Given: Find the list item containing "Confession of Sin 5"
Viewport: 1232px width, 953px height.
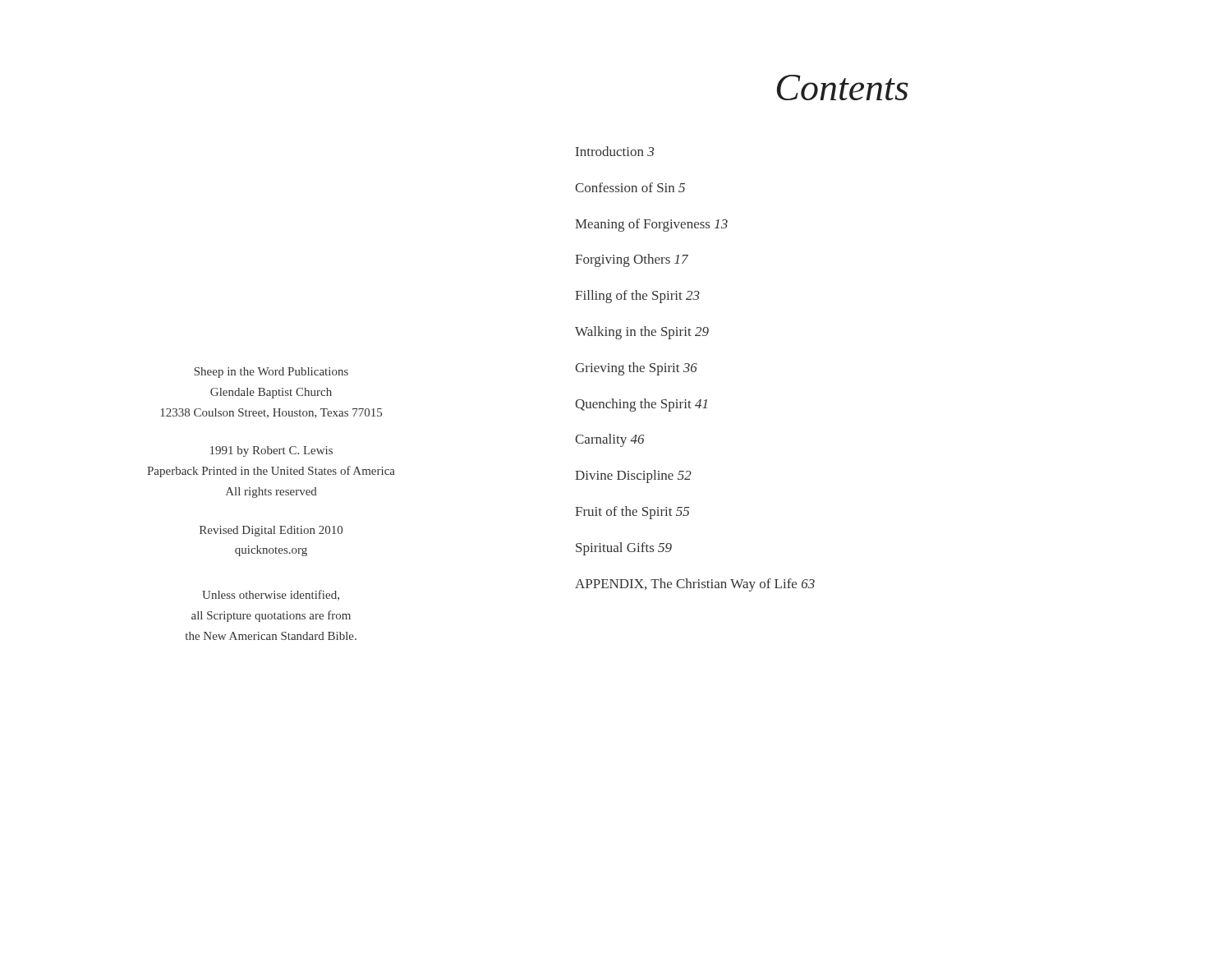Looking at the screenshot, I should 630,188.
